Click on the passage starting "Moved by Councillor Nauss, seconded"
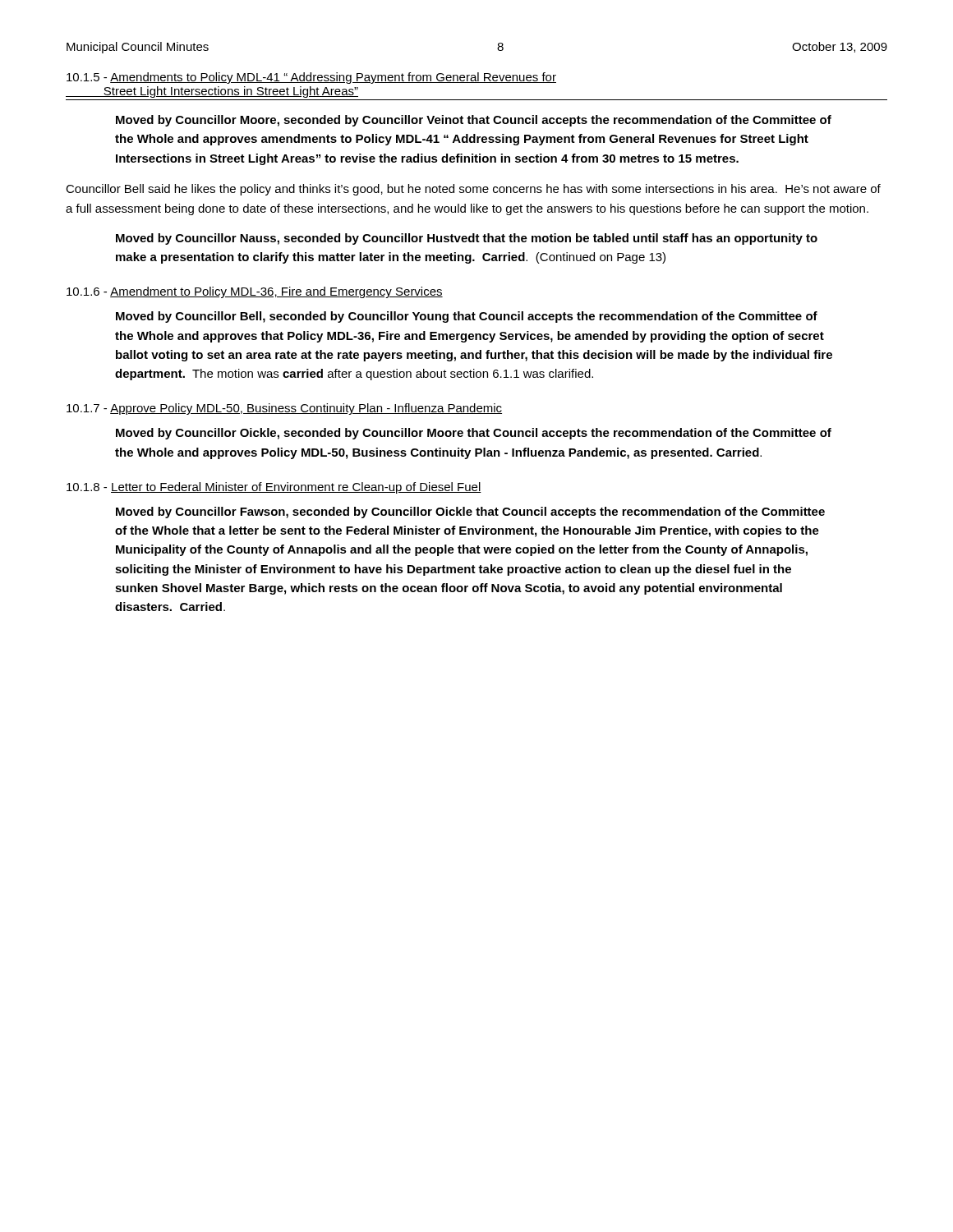Viewport: 953px width, 1232px height. (x=466, y=247)
